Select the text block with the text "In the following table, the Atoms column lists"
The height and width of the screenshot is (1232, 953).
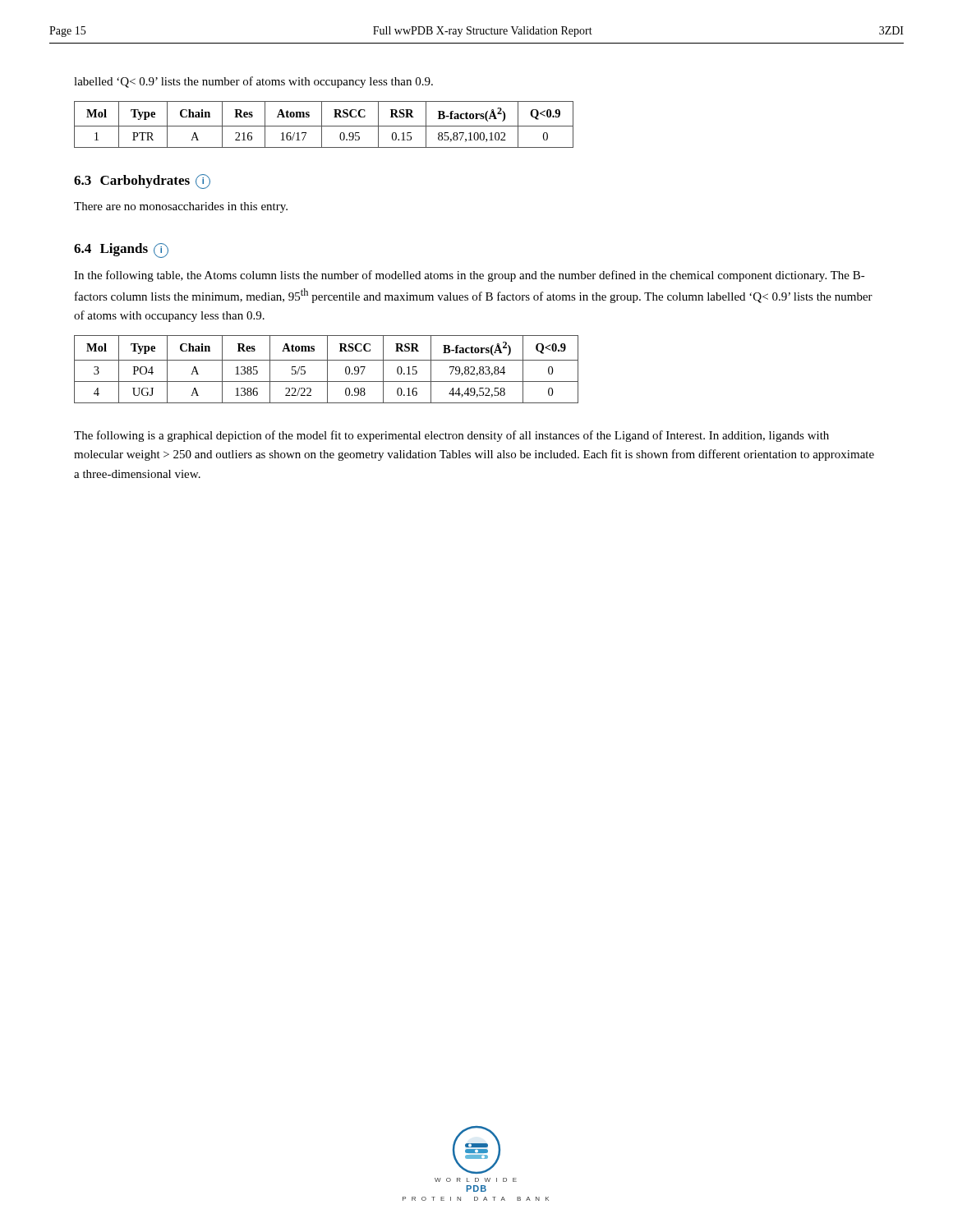tap(473, 295)
